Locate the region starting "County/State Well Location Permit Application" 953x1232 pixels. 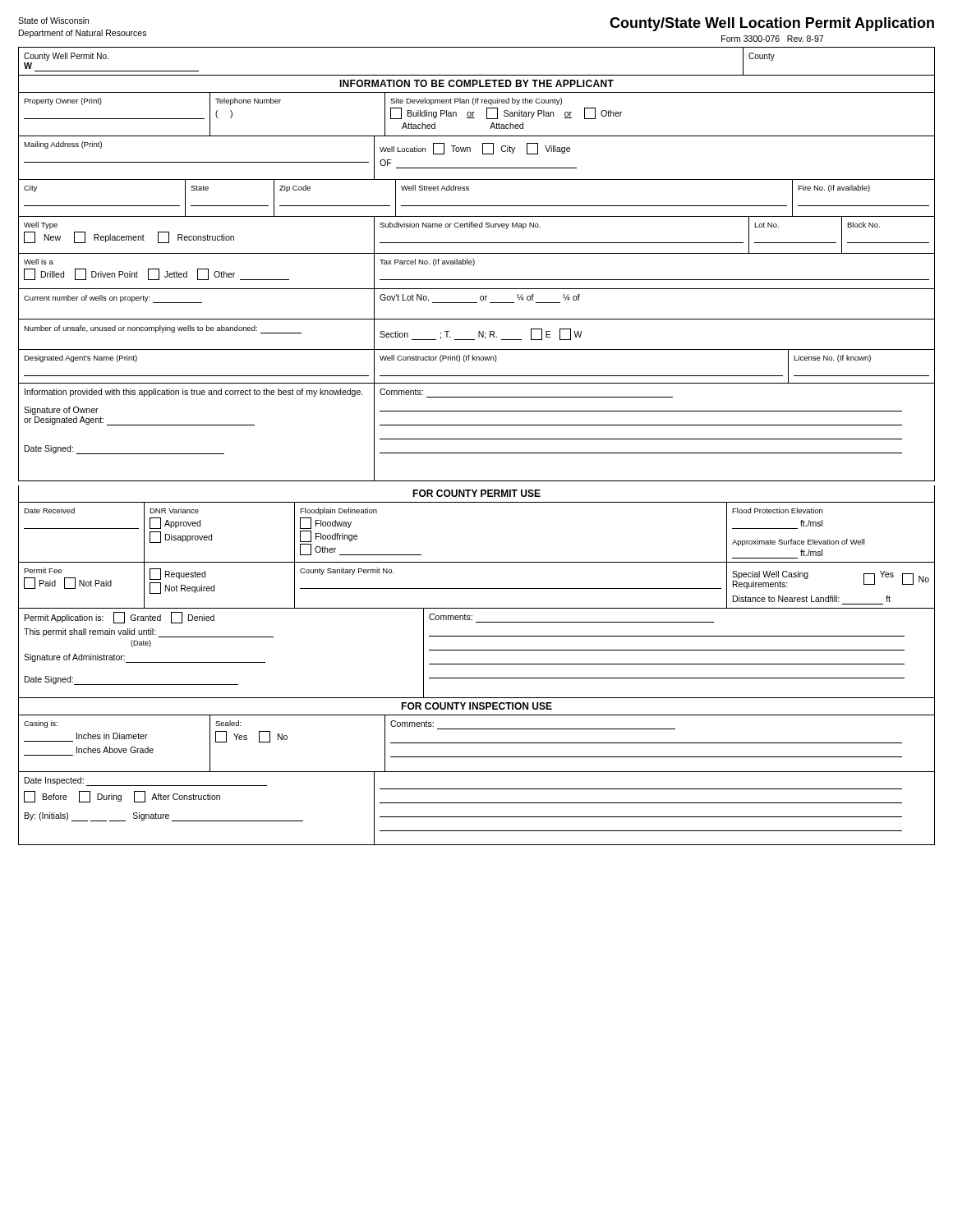point(772,23)
